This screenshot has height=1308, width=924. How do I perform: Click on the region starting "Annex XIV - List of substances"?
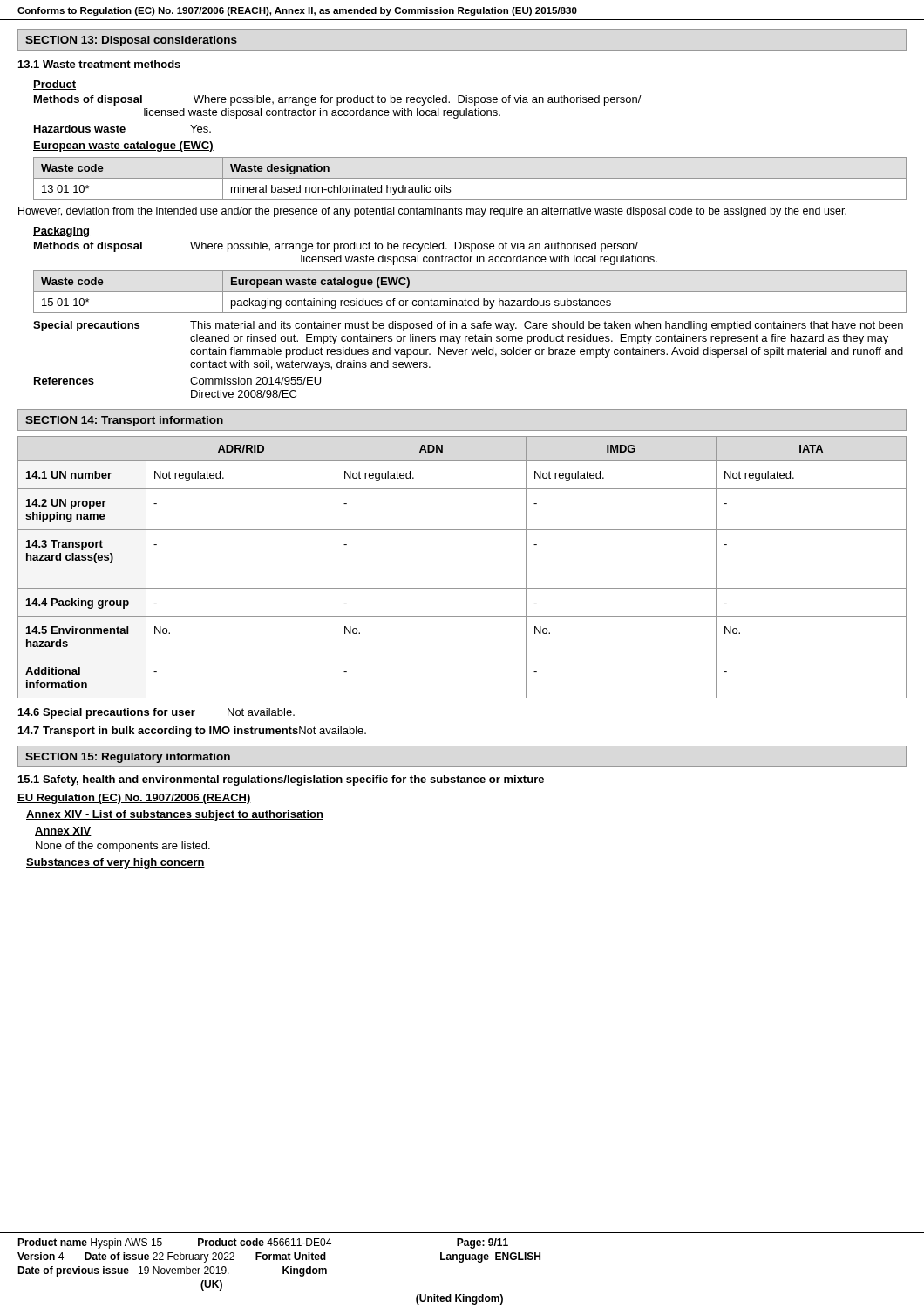point(175,814)
